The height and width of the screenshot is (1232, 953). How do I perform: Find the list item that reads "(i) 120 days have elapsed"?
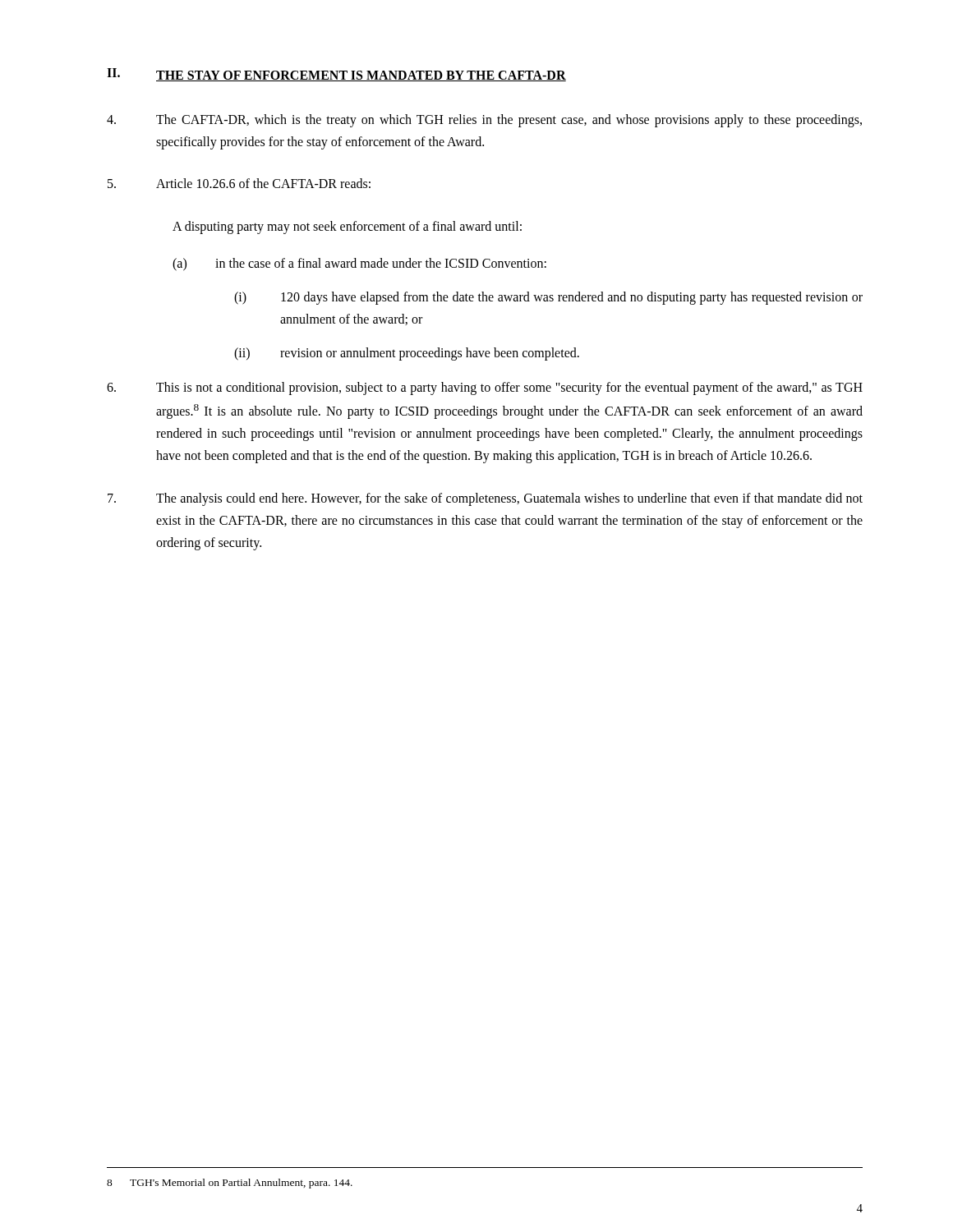click(548, 308)
